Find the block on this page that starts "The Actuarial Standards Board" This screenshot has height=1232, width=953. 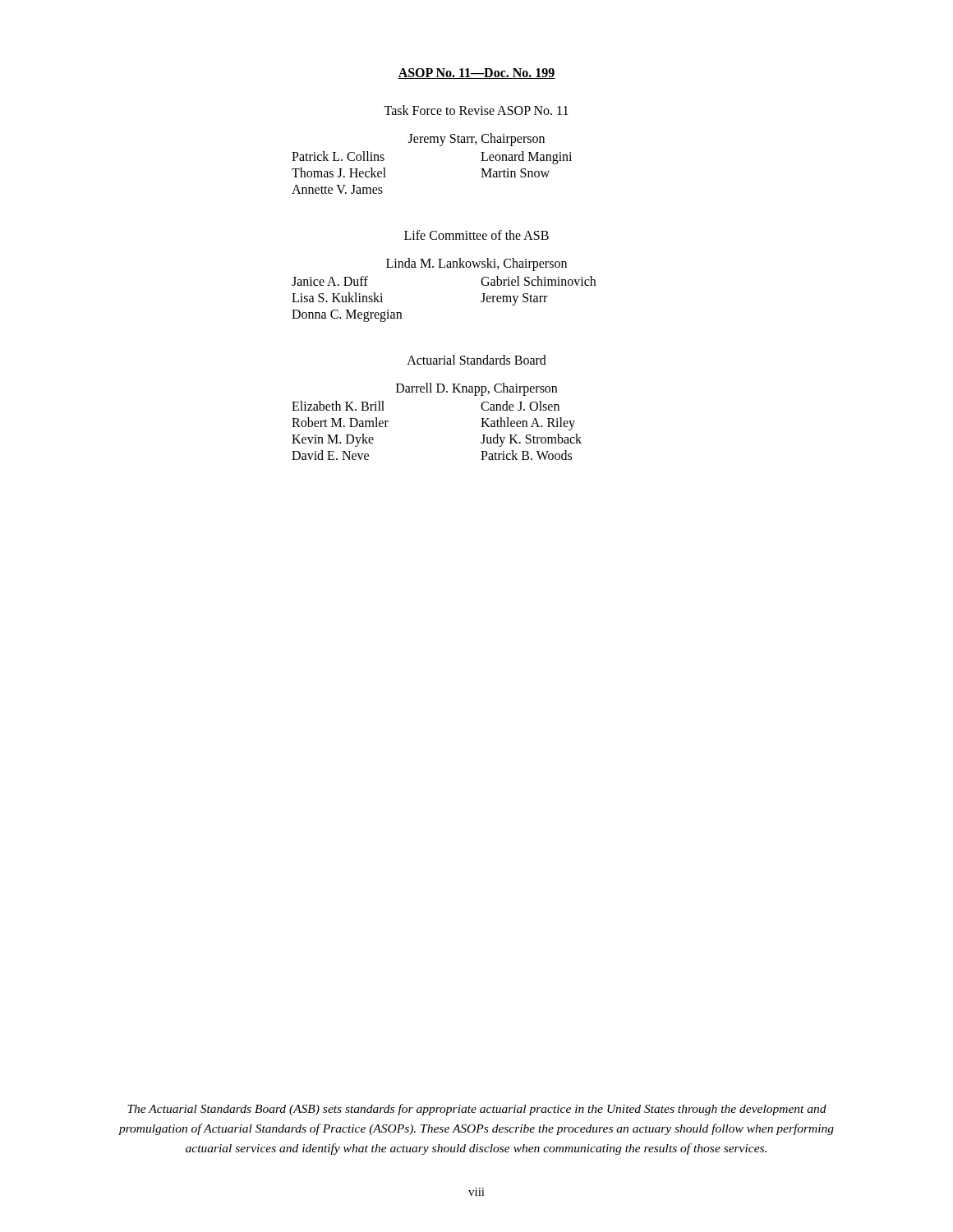(x=476, y=1128)
